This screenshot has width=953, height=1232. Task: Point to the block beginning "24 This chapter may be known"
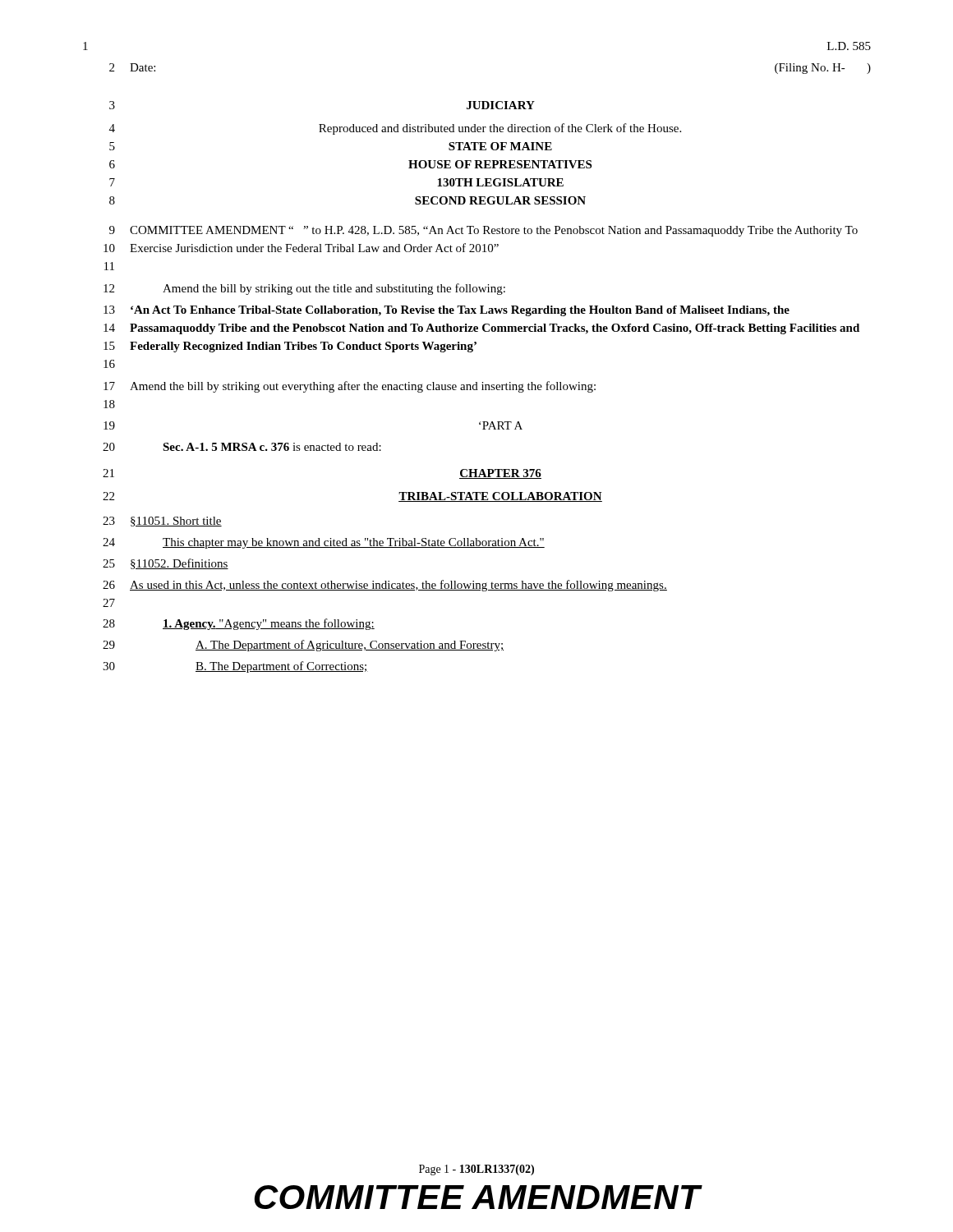tap(476, 543)
